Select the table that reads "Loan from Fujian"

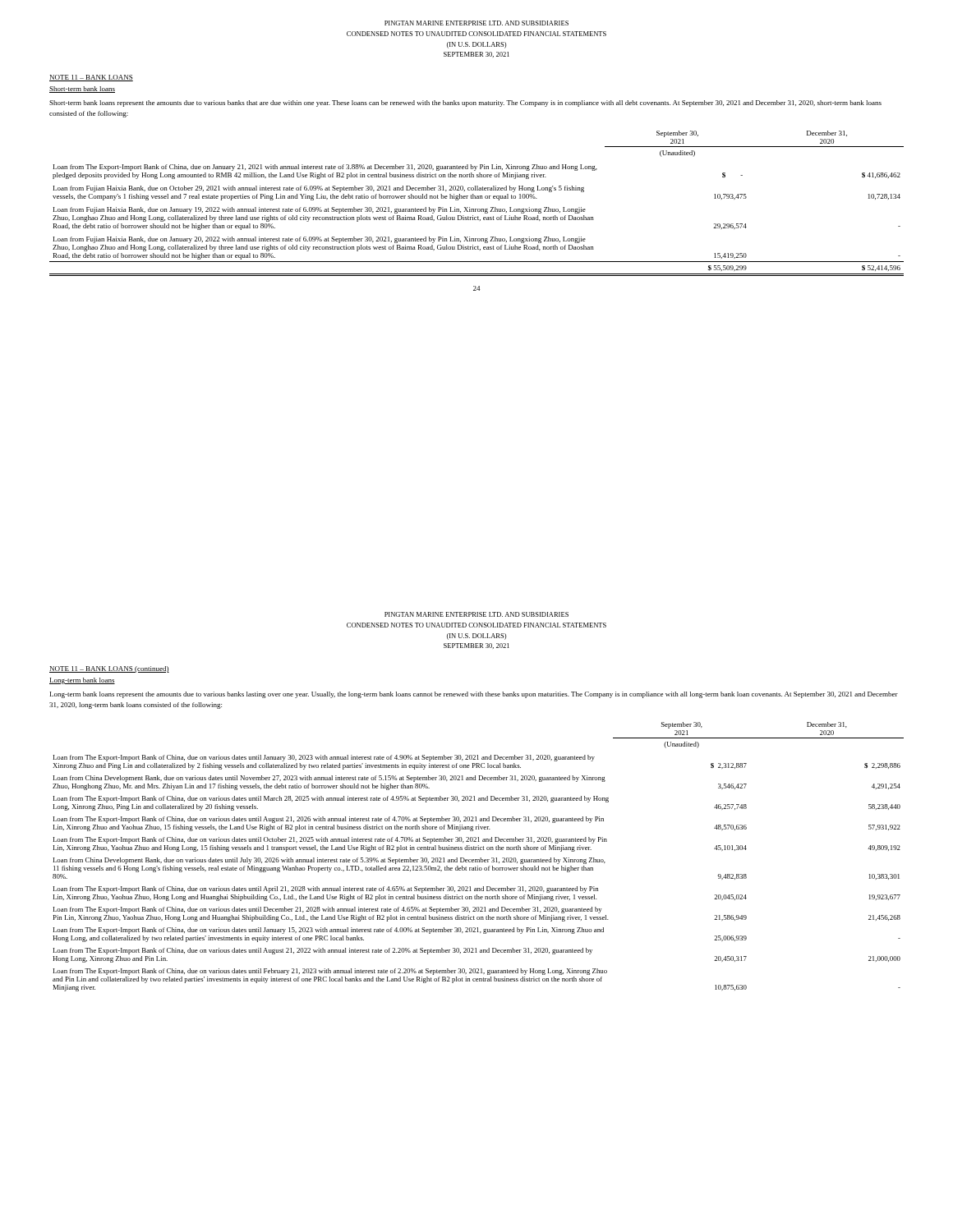pyautogui.click(x=476, y=202)
